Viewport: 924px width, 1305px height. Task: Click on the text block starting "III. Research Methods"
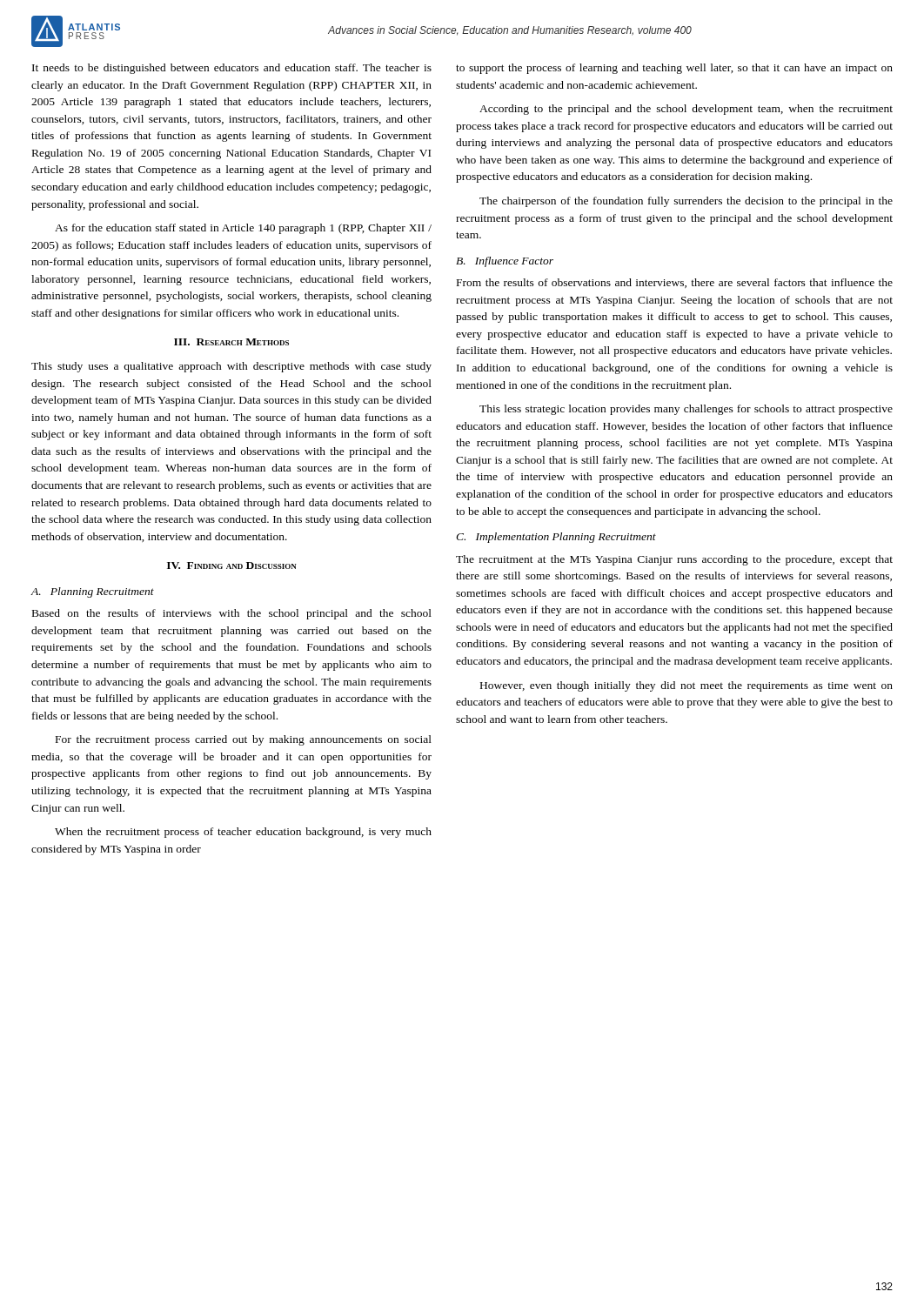231,342
